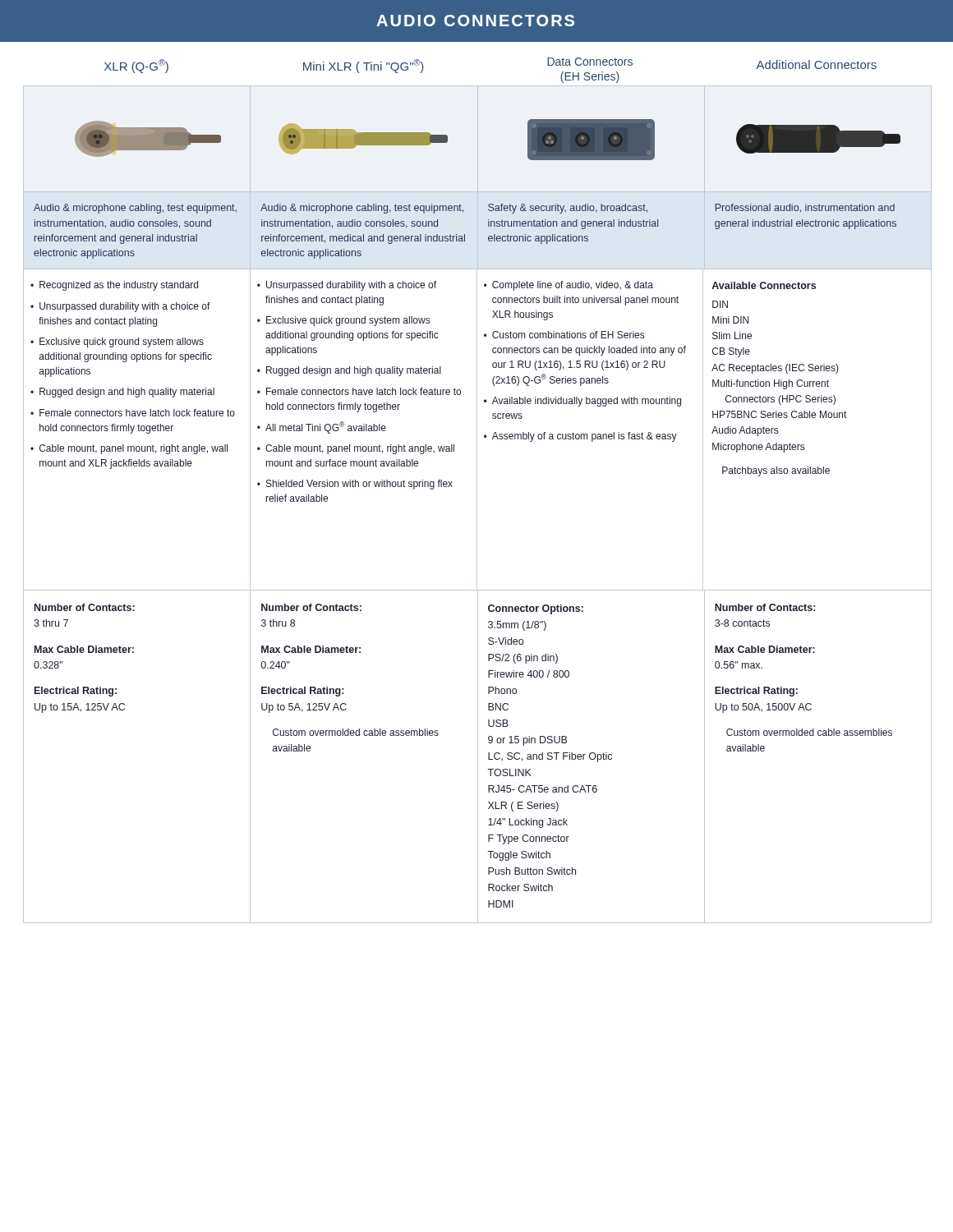The width and height of the screenshot is (953, 1232).
Task: Locate the block of text that opens with "•Recognized as the"
Action: click(x=115, y=285)
